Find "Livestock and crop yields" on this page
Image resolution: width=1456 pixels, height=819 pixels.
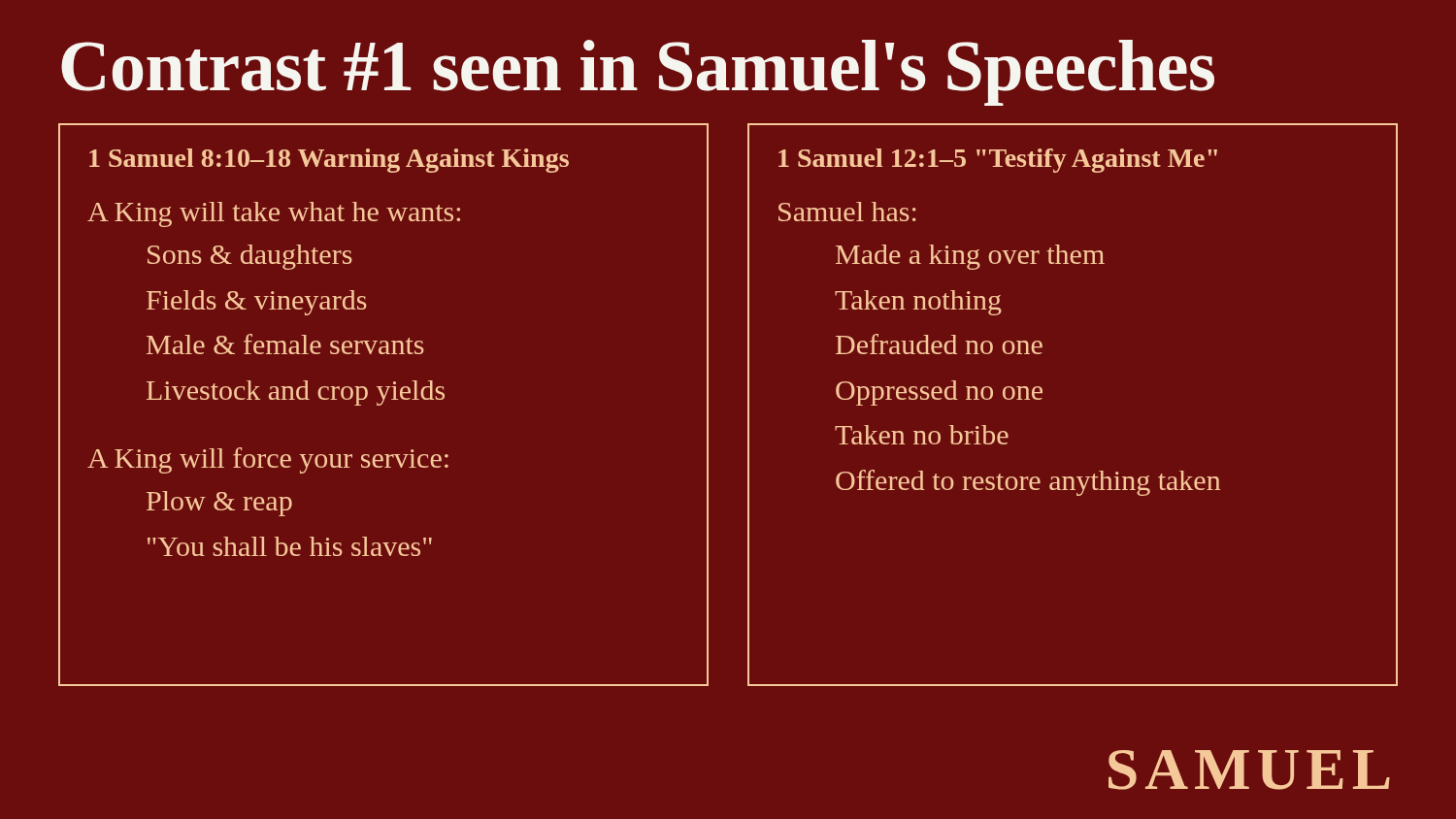(x=296, y=389)
